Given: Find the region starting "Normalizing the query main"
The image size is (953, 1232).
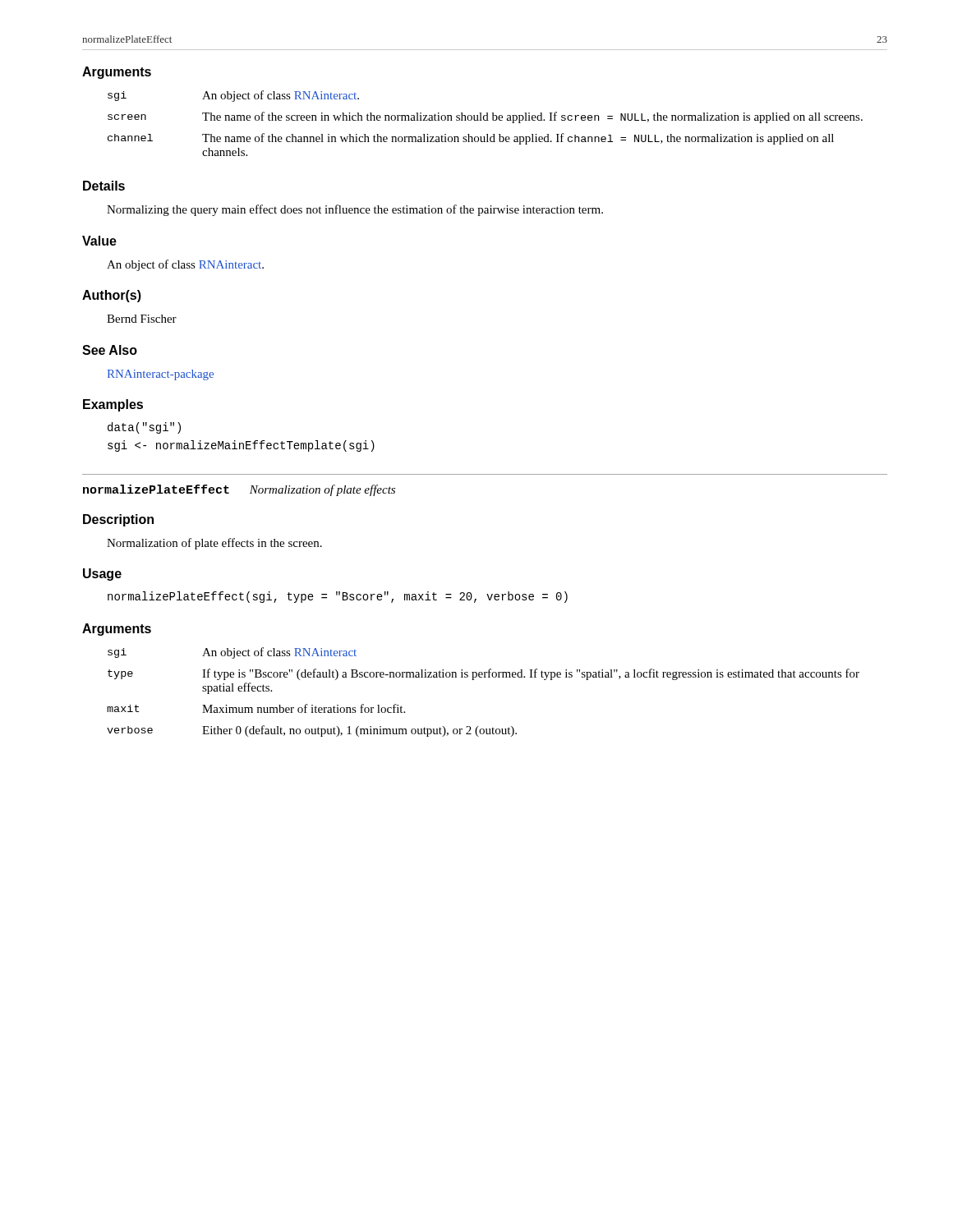Looking at the screenshot, I should [x=355, y=209].
